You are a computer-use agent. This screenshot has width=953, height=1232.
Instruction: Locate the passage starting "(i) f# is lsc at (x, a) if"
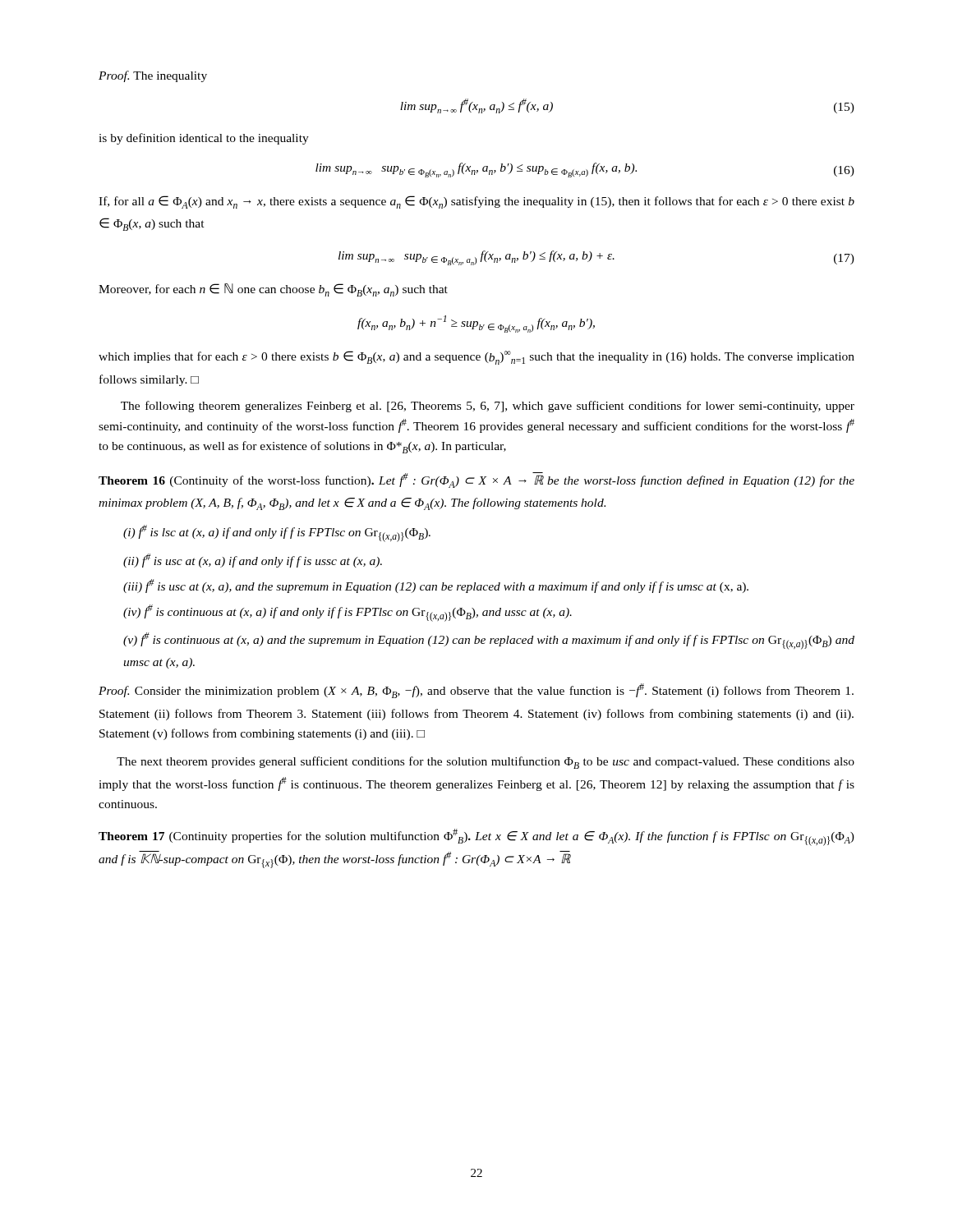(277, 533)
